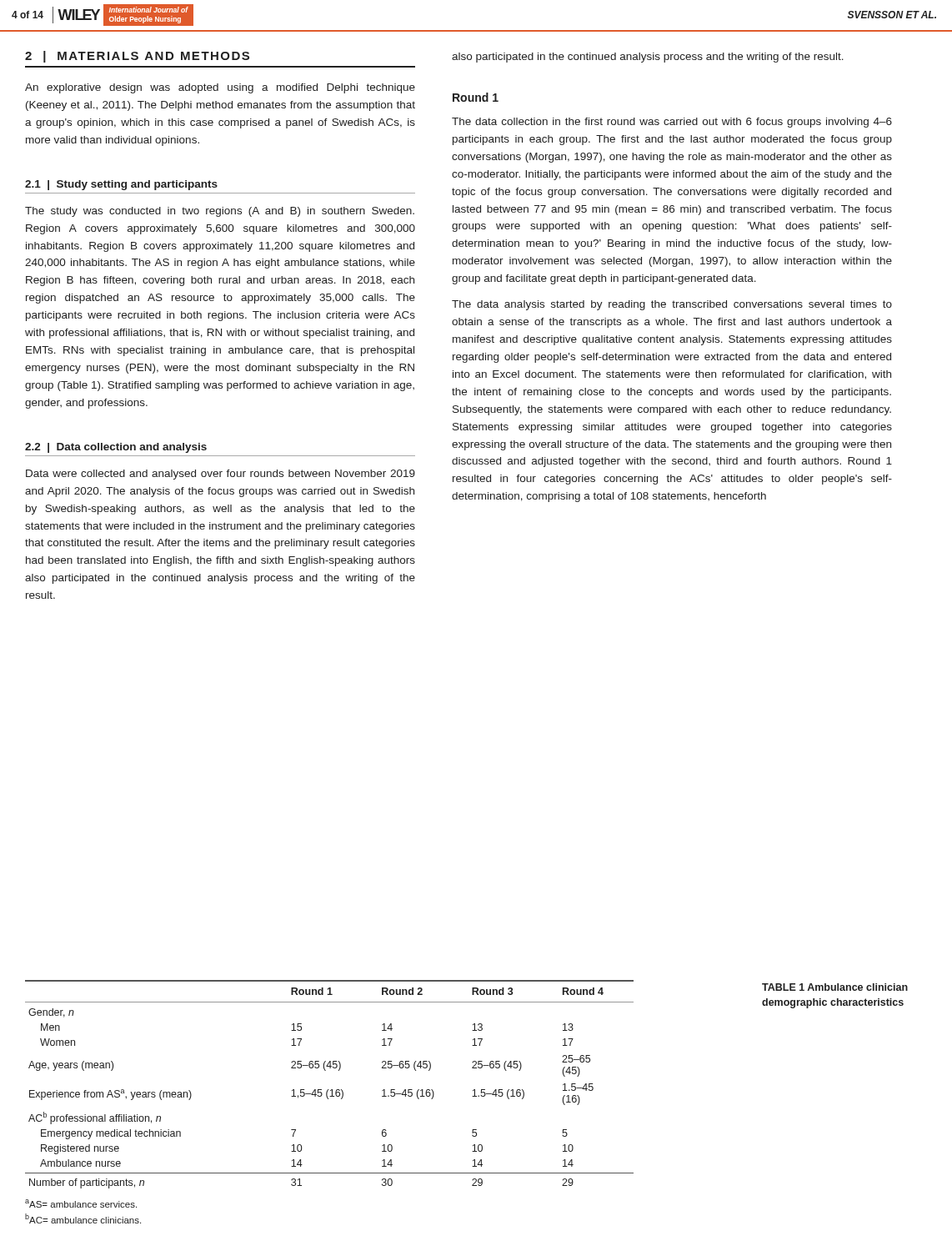This screenshot has height=1251, width=952.
Task: Find the text block containing "The study was conducted in two regions (A"
Action: coord(220,307)
